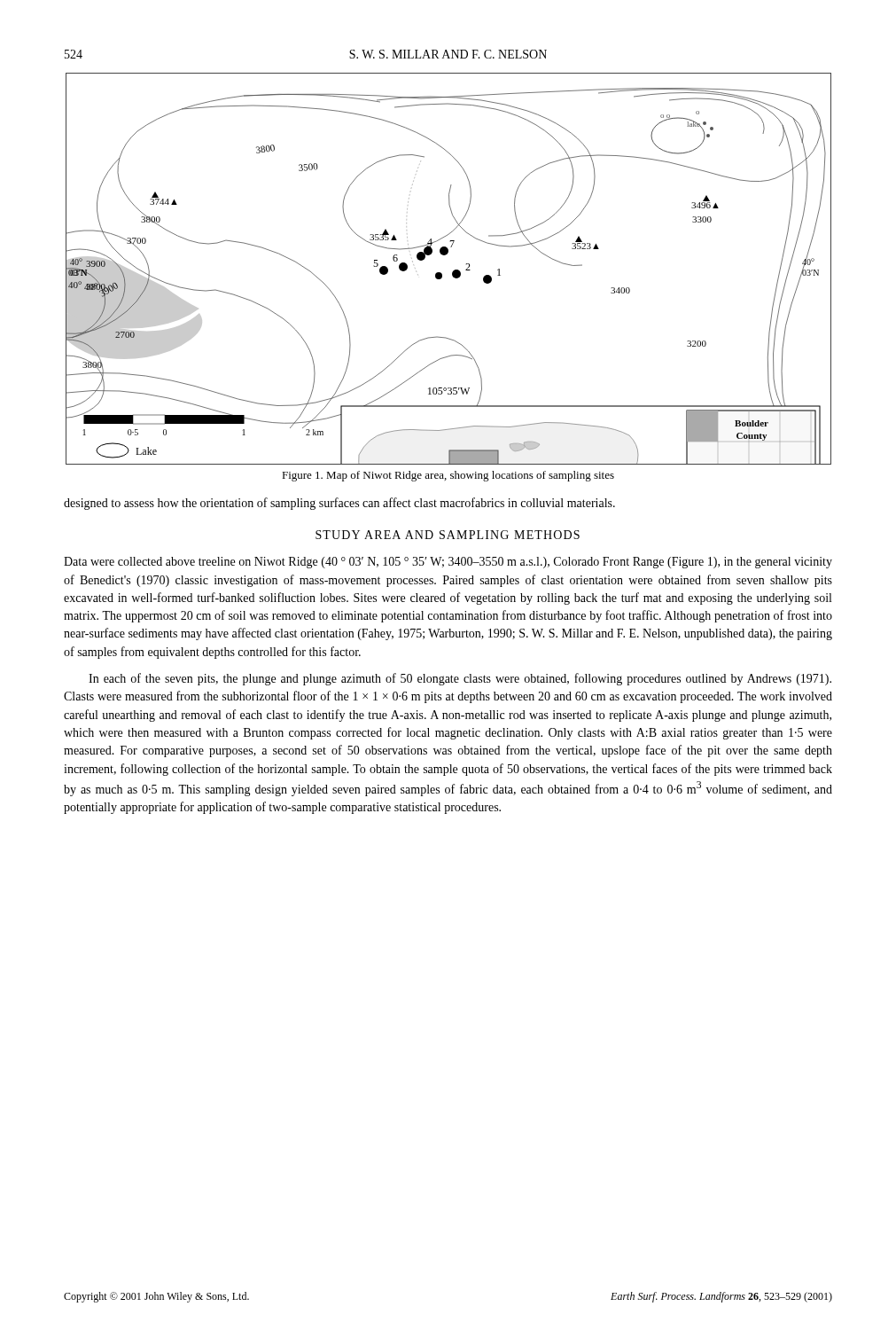Click on the text block containing "designed to assess how"
This screenshot has height=1330, width=896.
click(x=340, y=503)
